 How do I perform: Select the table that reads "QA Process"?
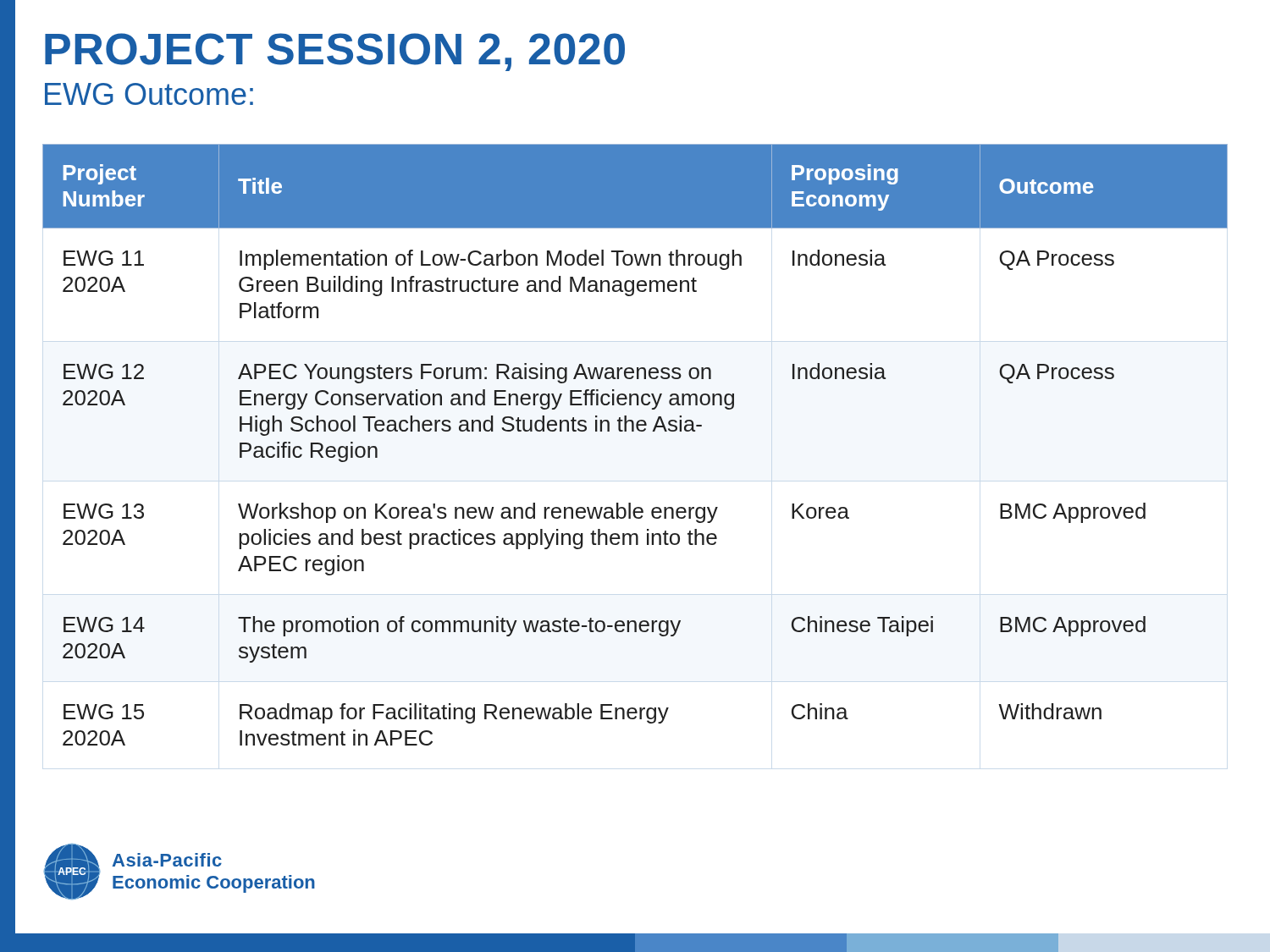[x=635, y=457]
